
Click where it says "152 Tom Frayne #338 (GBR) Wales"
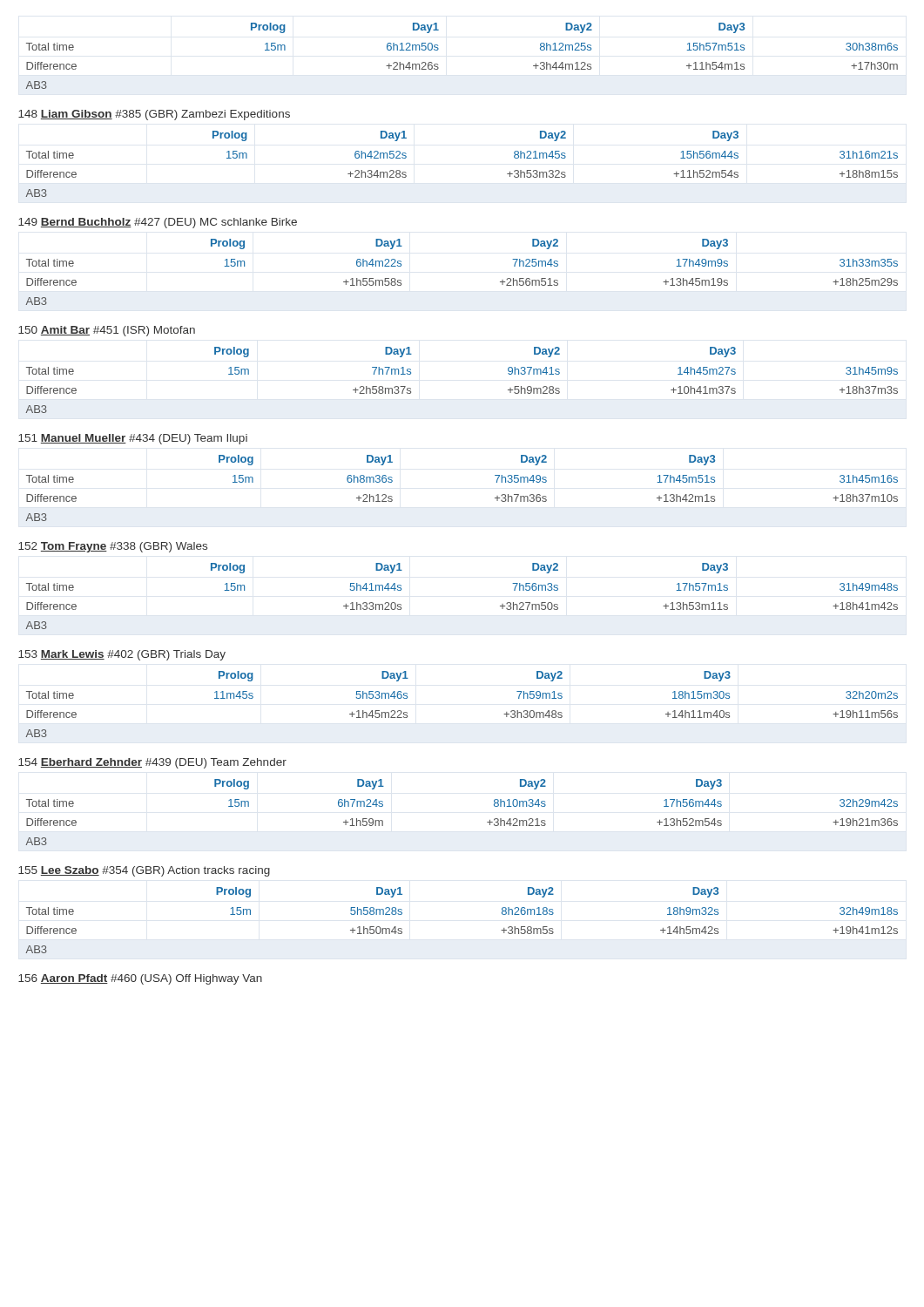click(x=113, y=546)
